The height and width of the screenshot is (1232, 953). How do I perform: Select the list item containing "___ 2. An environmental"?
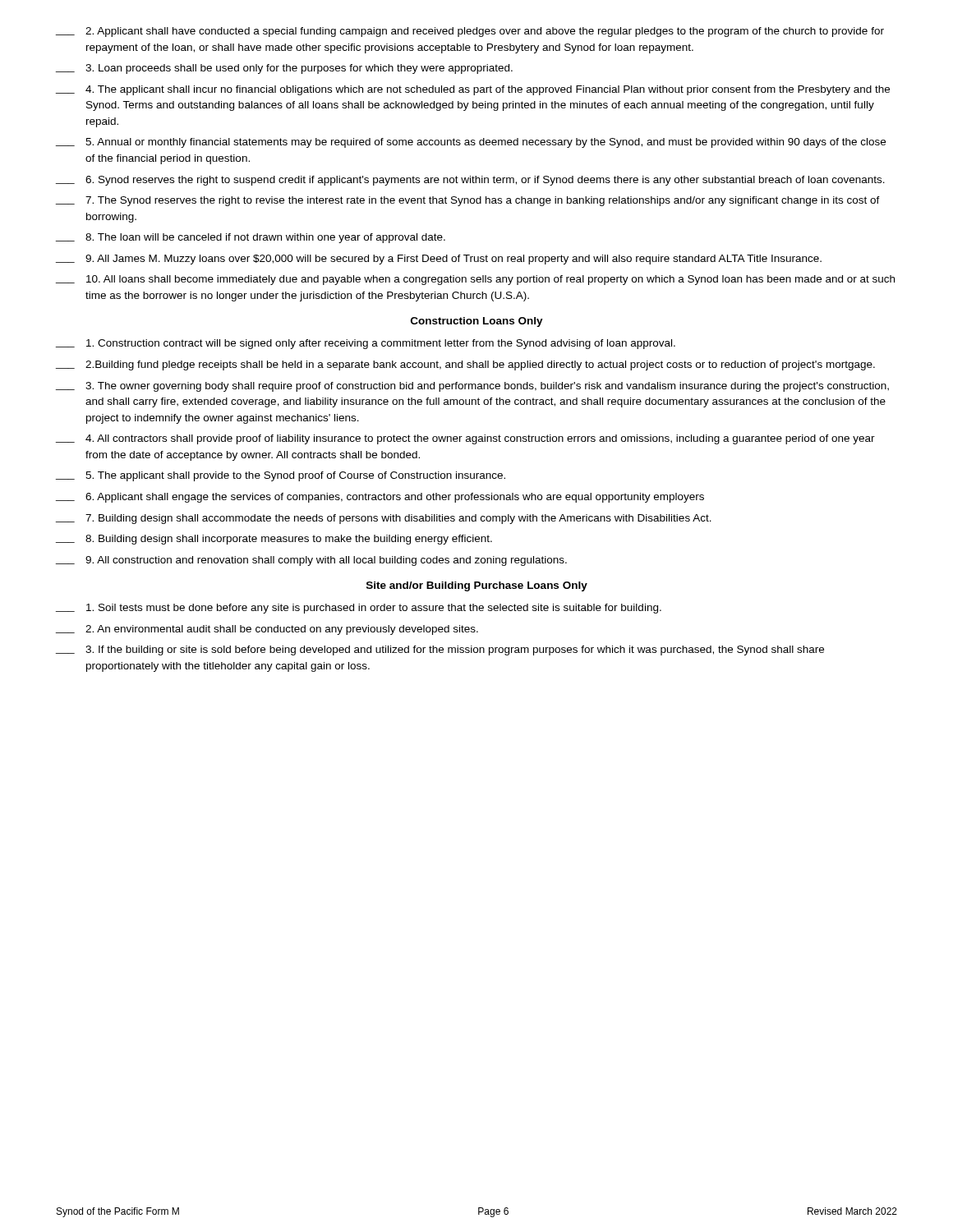476,629
